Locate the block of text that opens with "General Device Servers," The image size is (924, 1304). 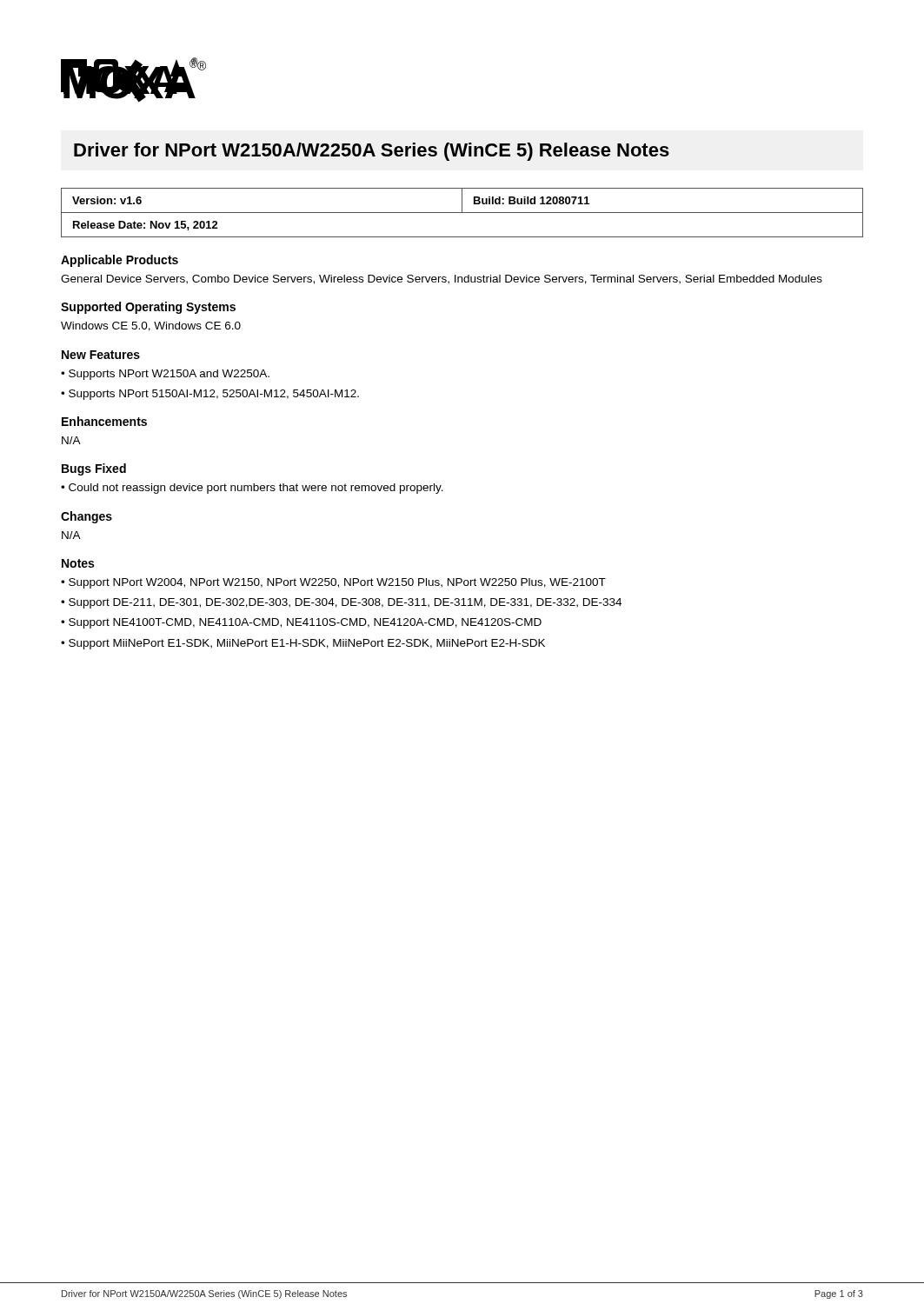click(x=442, y=279)
